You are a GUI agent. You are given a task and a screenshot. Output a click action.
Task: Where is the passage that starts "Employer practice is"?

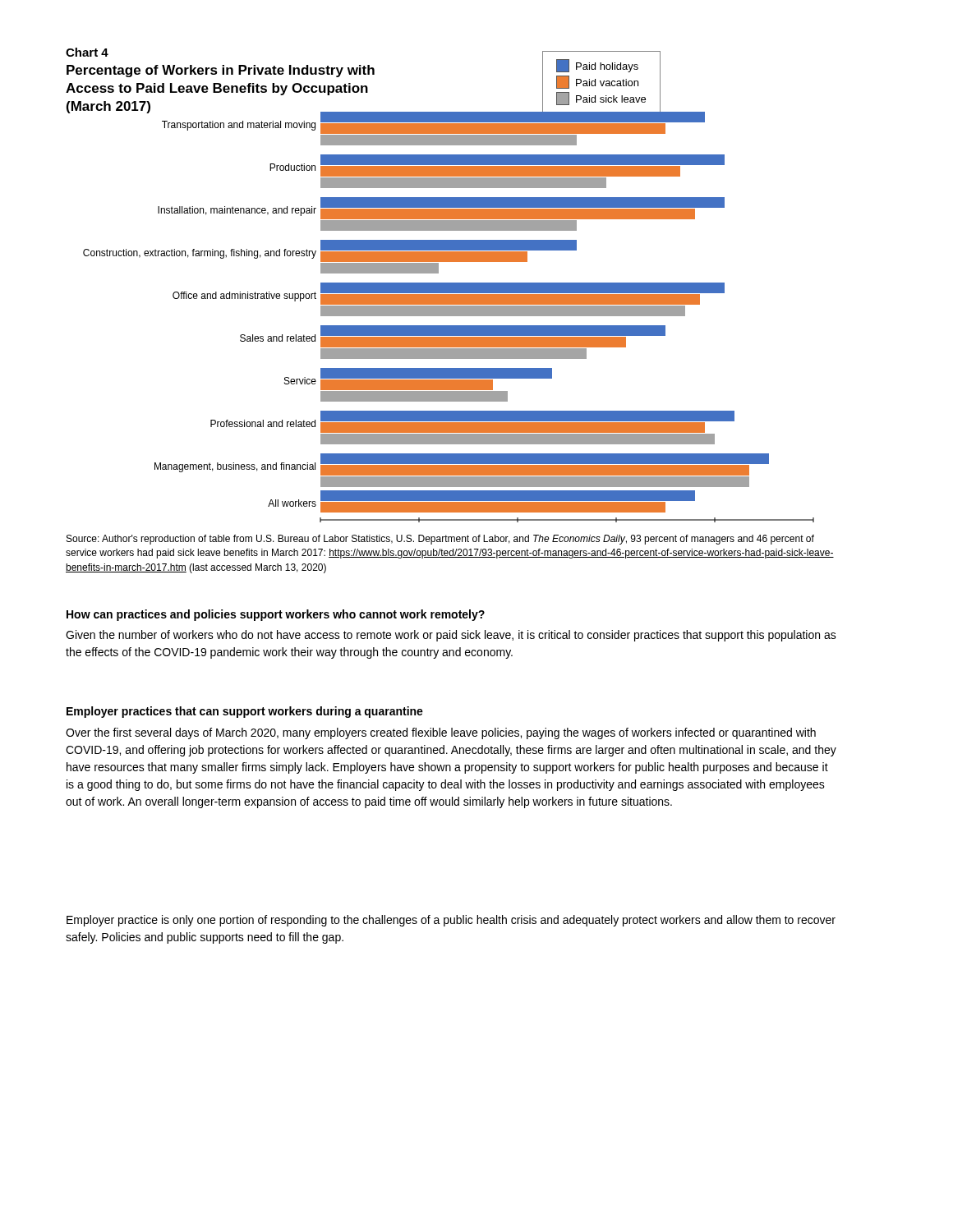451,928
